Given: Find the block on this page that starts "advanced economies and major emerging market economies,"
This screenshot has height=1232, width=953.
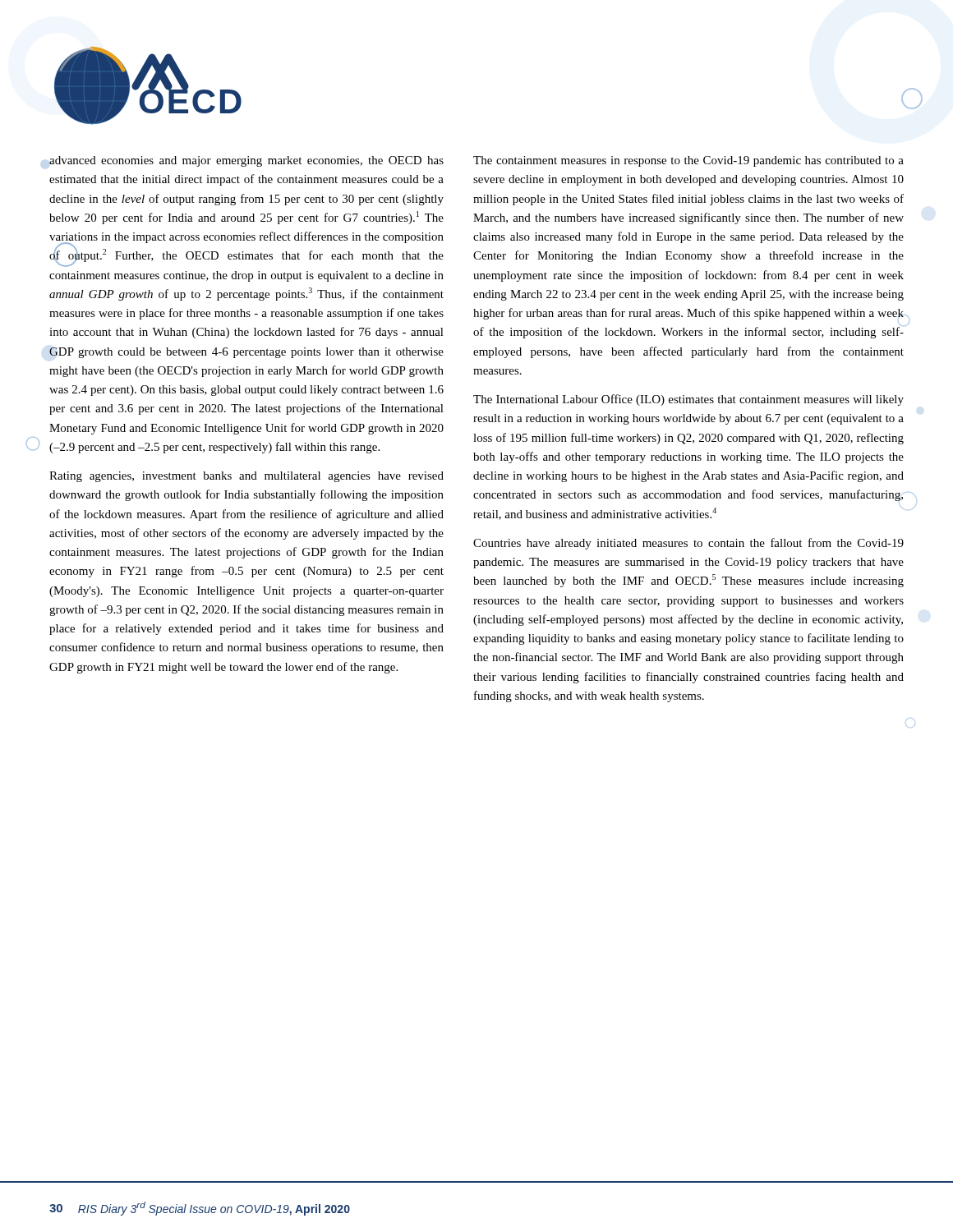Looking at the screenshot, I should 246,304.
